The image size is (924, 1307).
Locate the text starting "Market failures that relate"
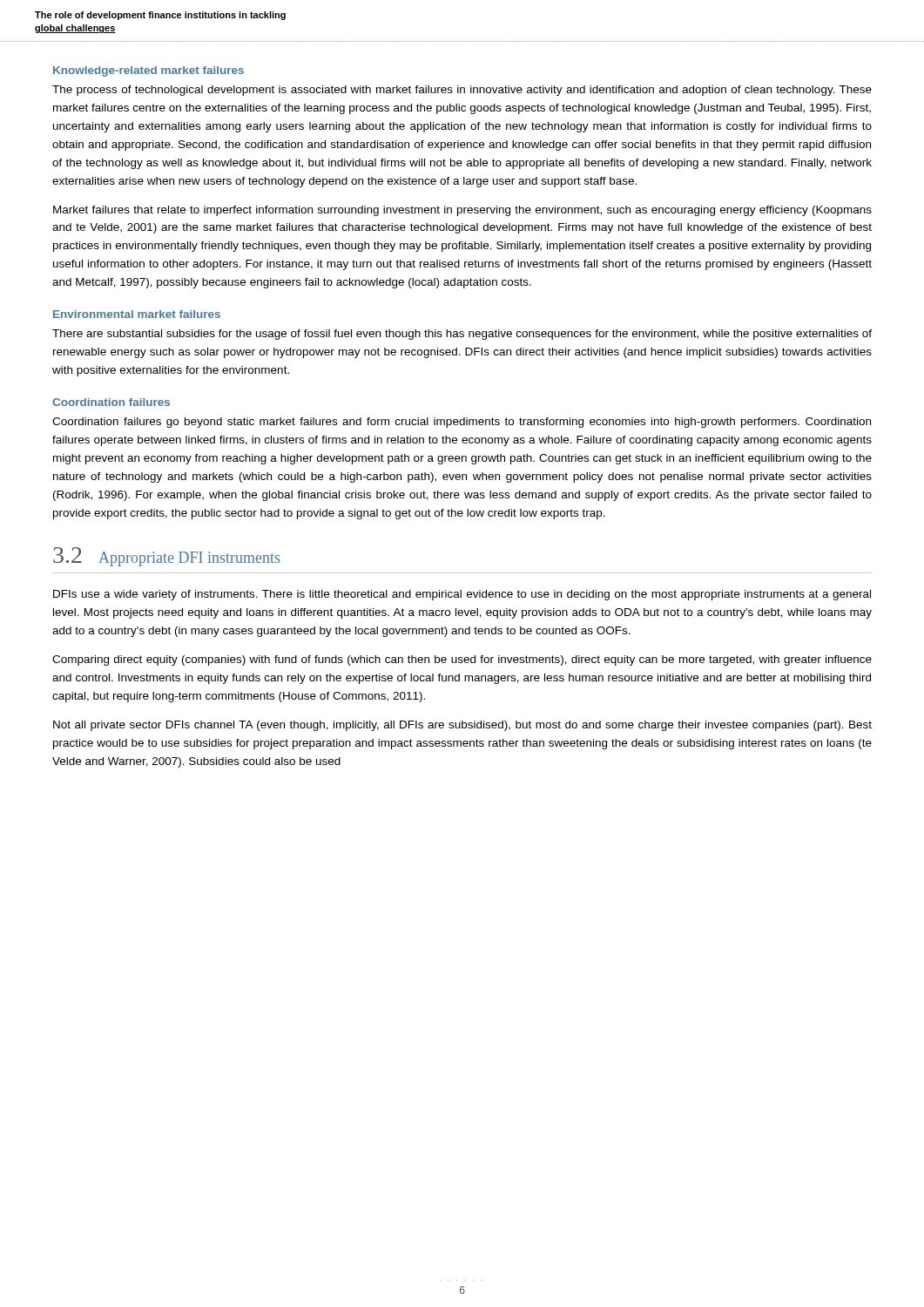tap(462, 246)
